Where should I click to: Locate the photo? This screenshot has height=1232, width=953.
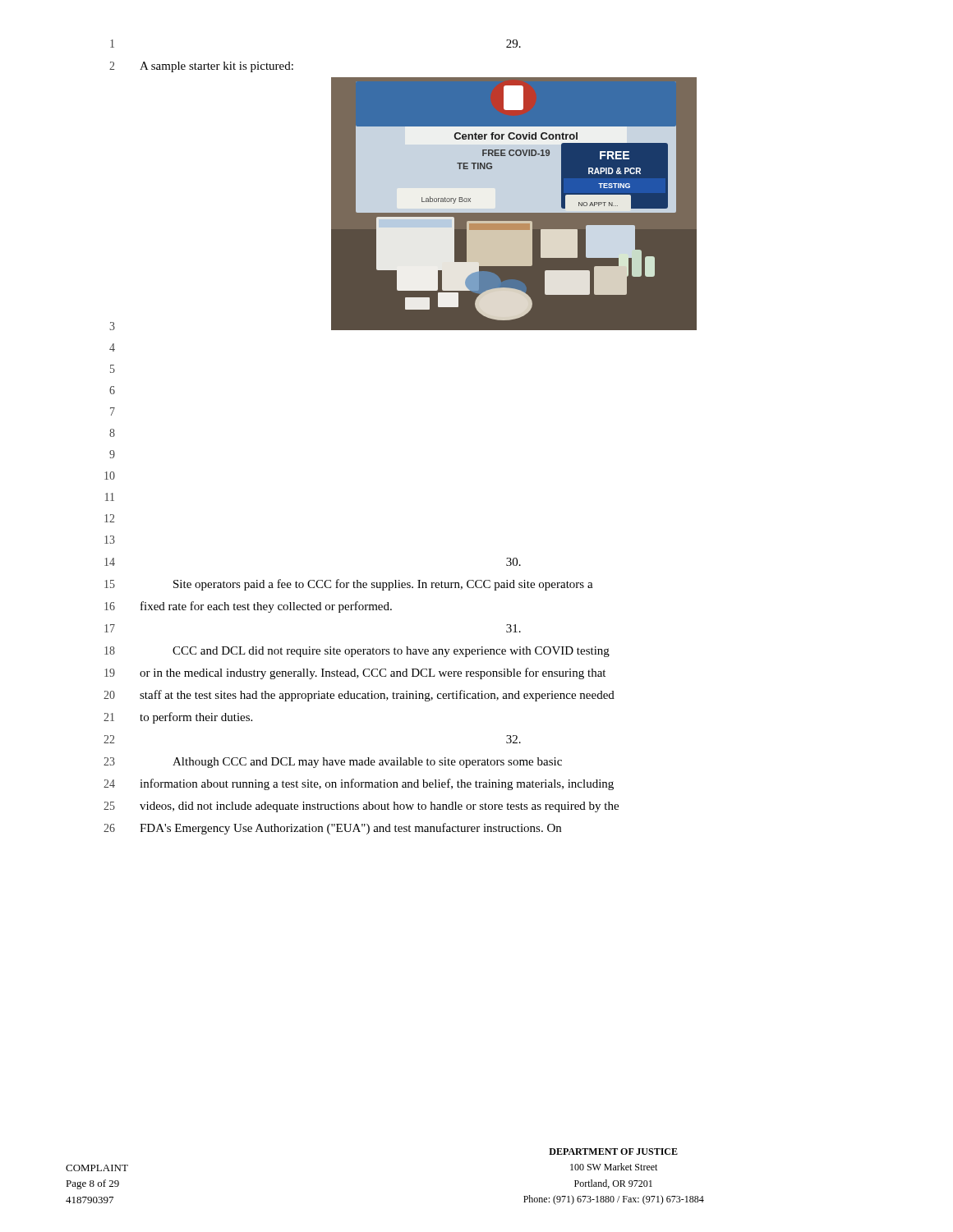[x=513, y=204]
